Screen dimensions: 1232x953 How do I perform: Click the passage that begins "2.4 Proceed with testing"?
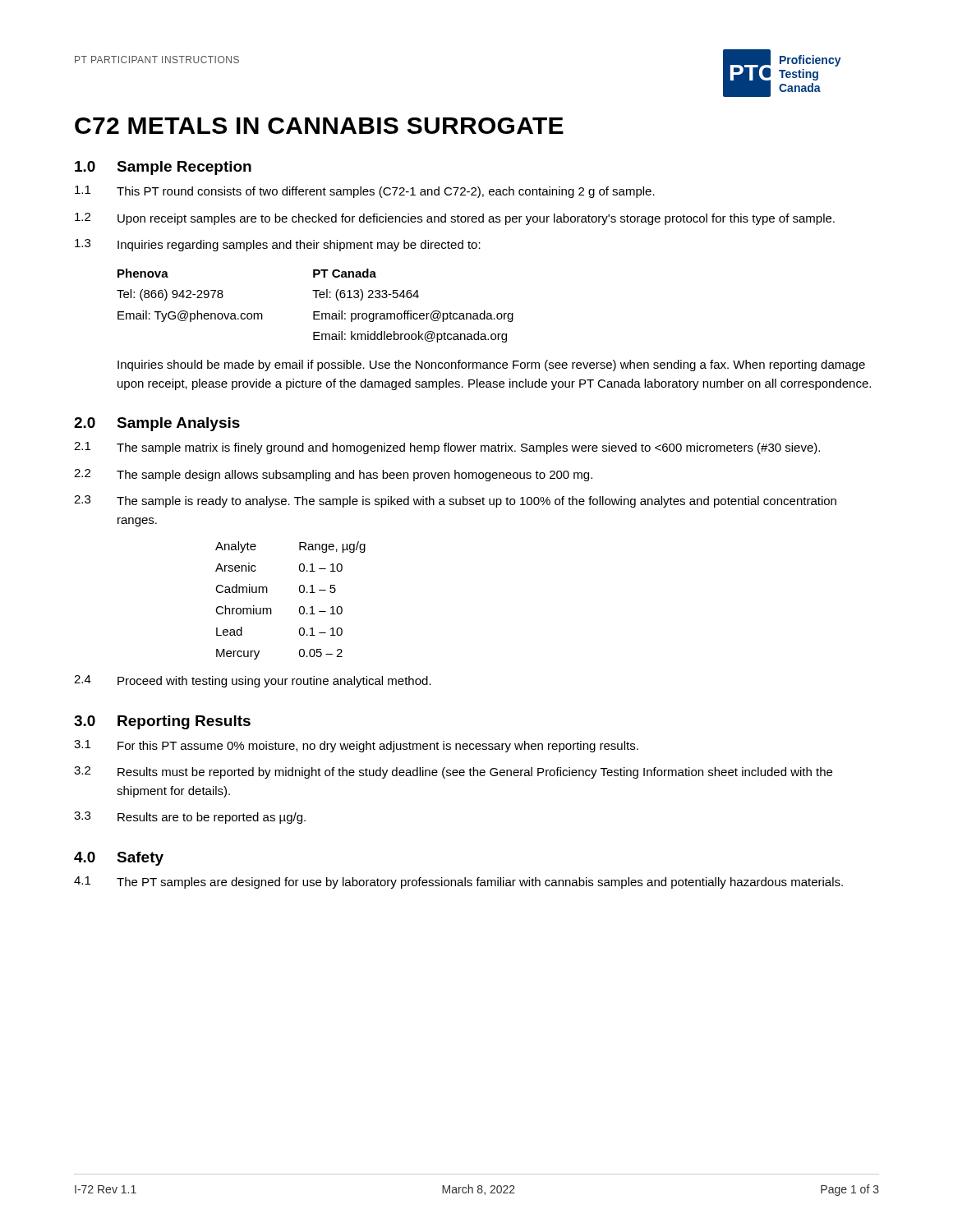253,681
